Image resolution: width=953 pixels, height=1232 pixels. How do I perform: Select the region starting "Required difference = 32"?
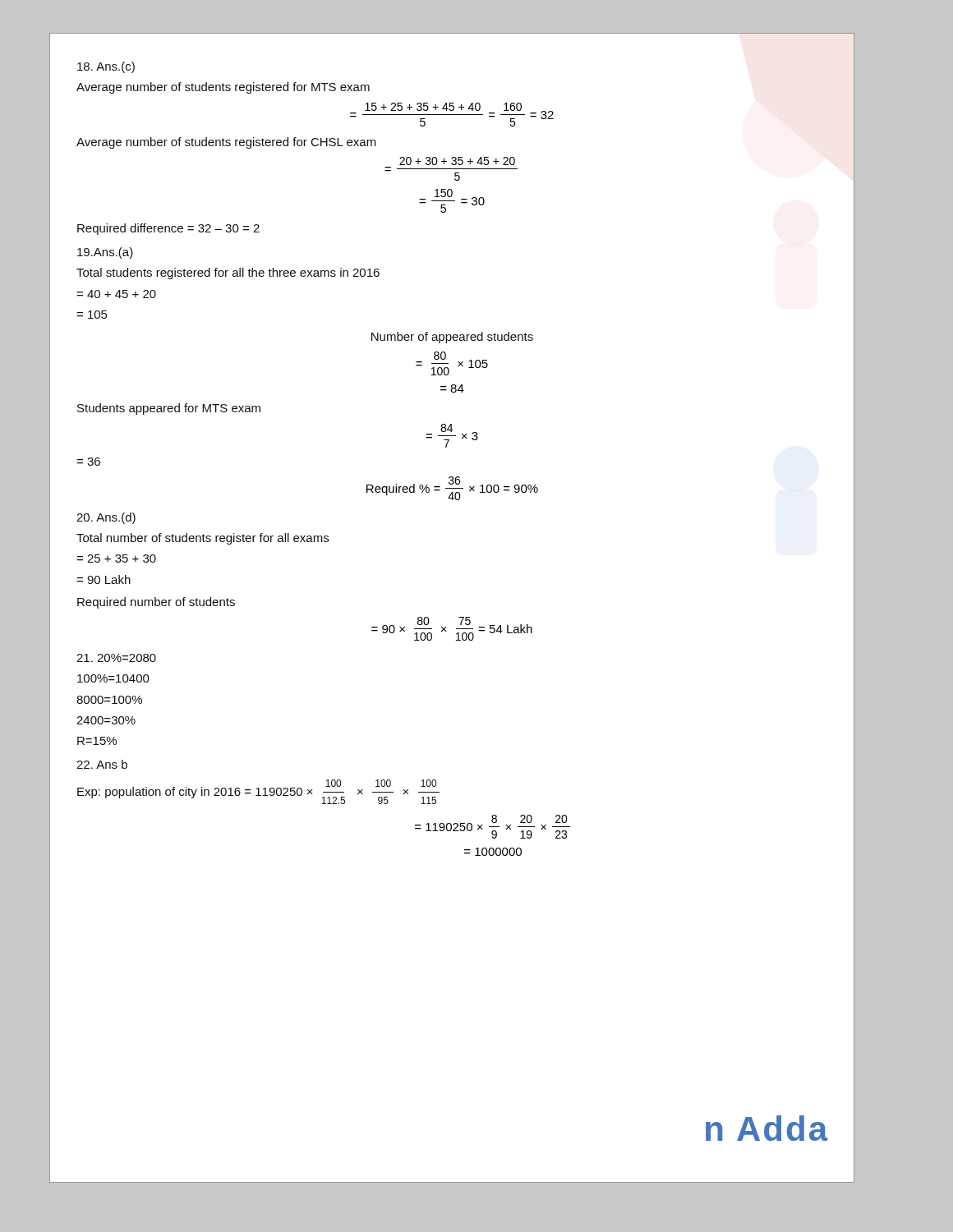(x=168, y=228)
